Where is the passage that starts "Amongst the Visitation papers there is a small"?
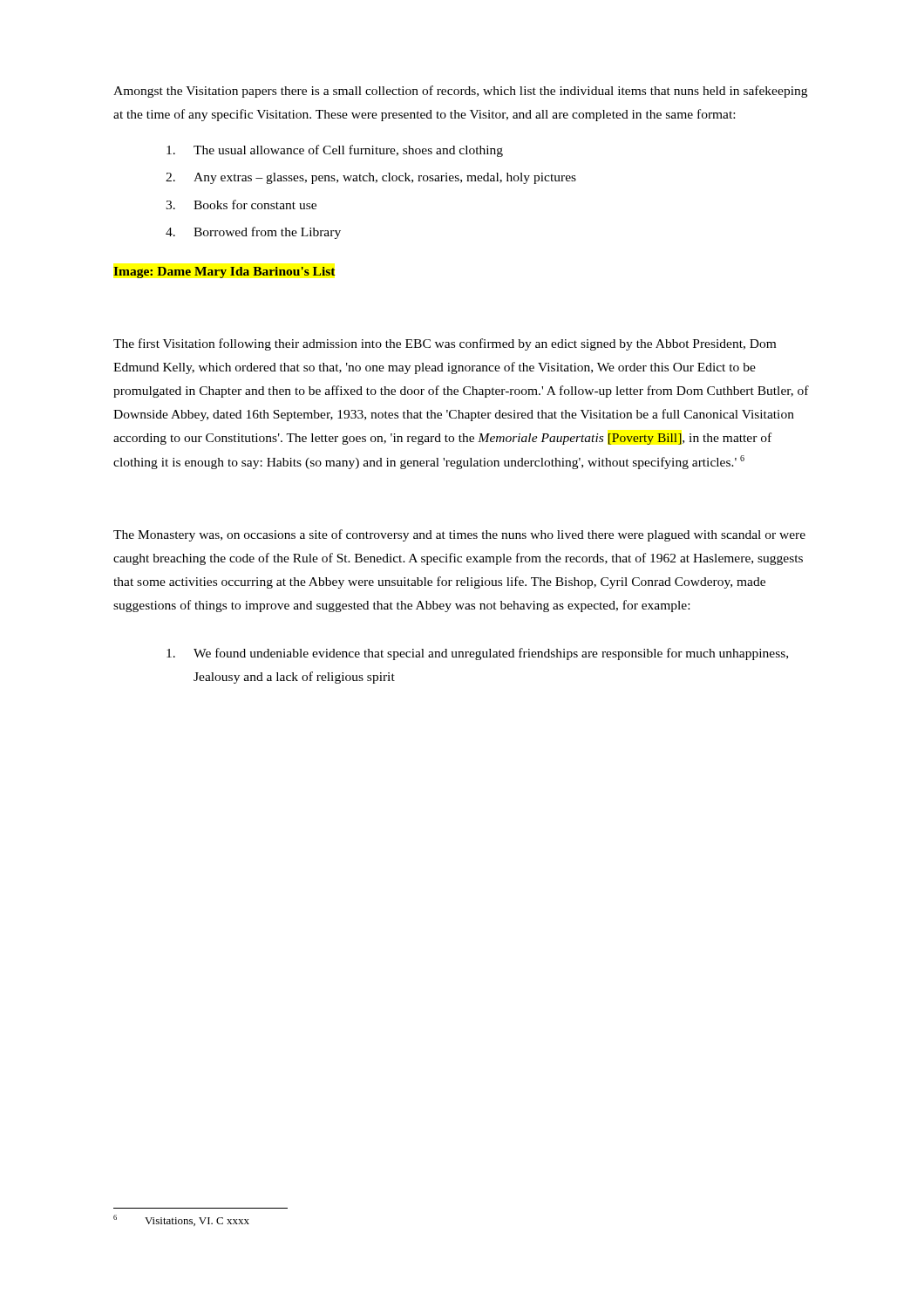This screenshot has height=1308, width=924. pyautogui.click(x=460, y=102)
